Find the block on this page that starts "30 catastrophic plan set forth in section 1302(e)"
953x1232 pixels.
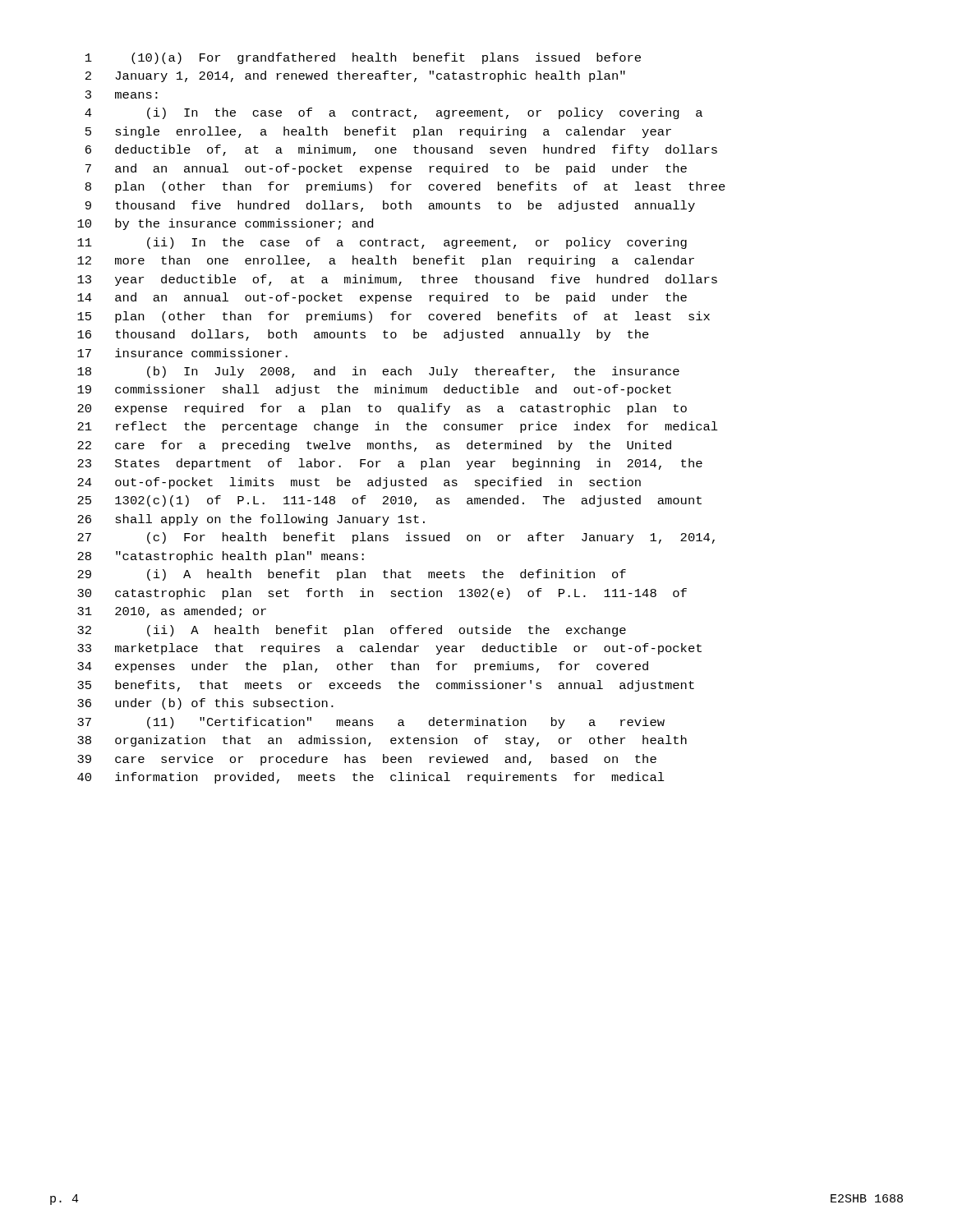(476, 594)
